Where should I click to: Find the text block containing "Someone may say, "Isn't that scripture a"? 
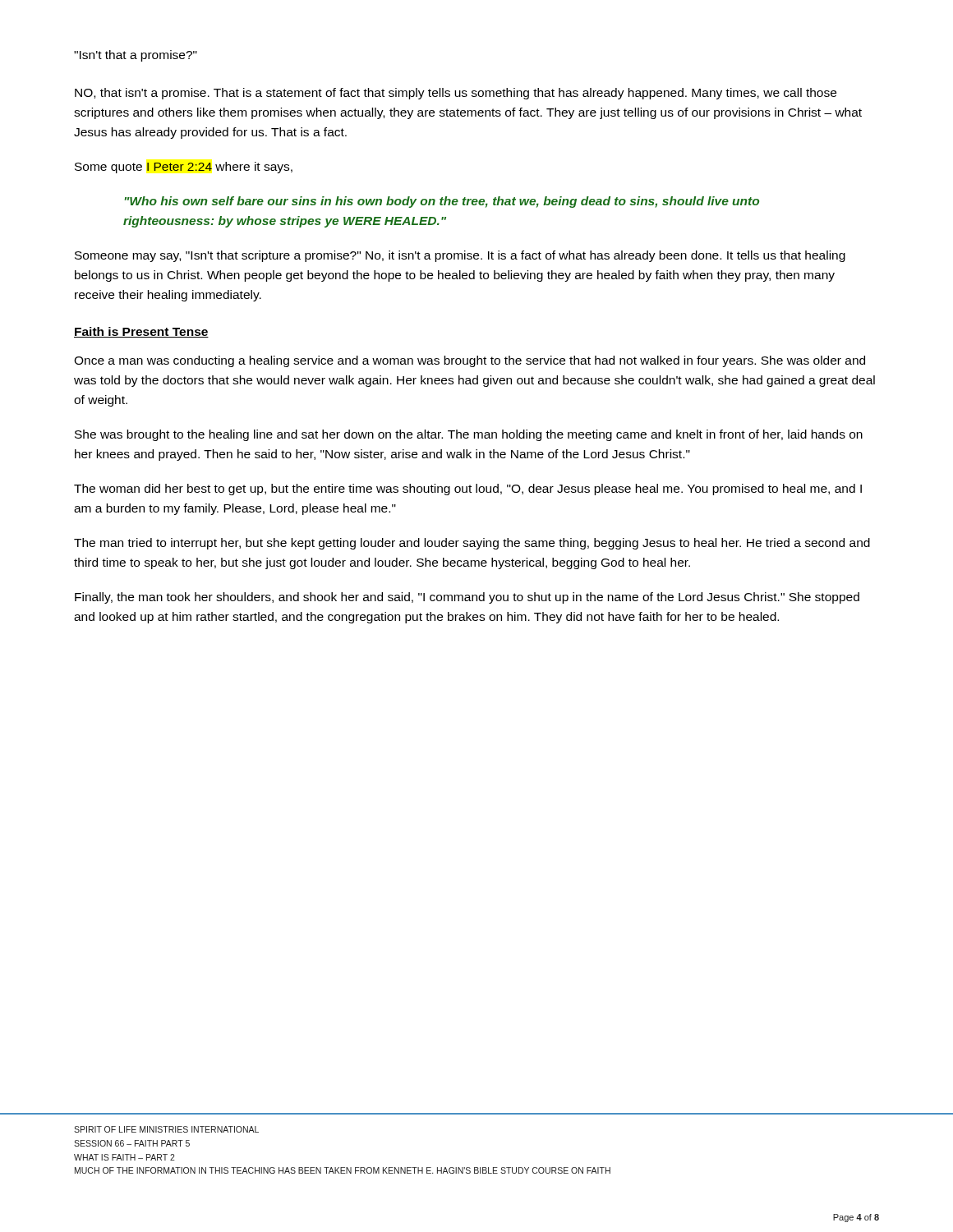click(x=460, y=275)
